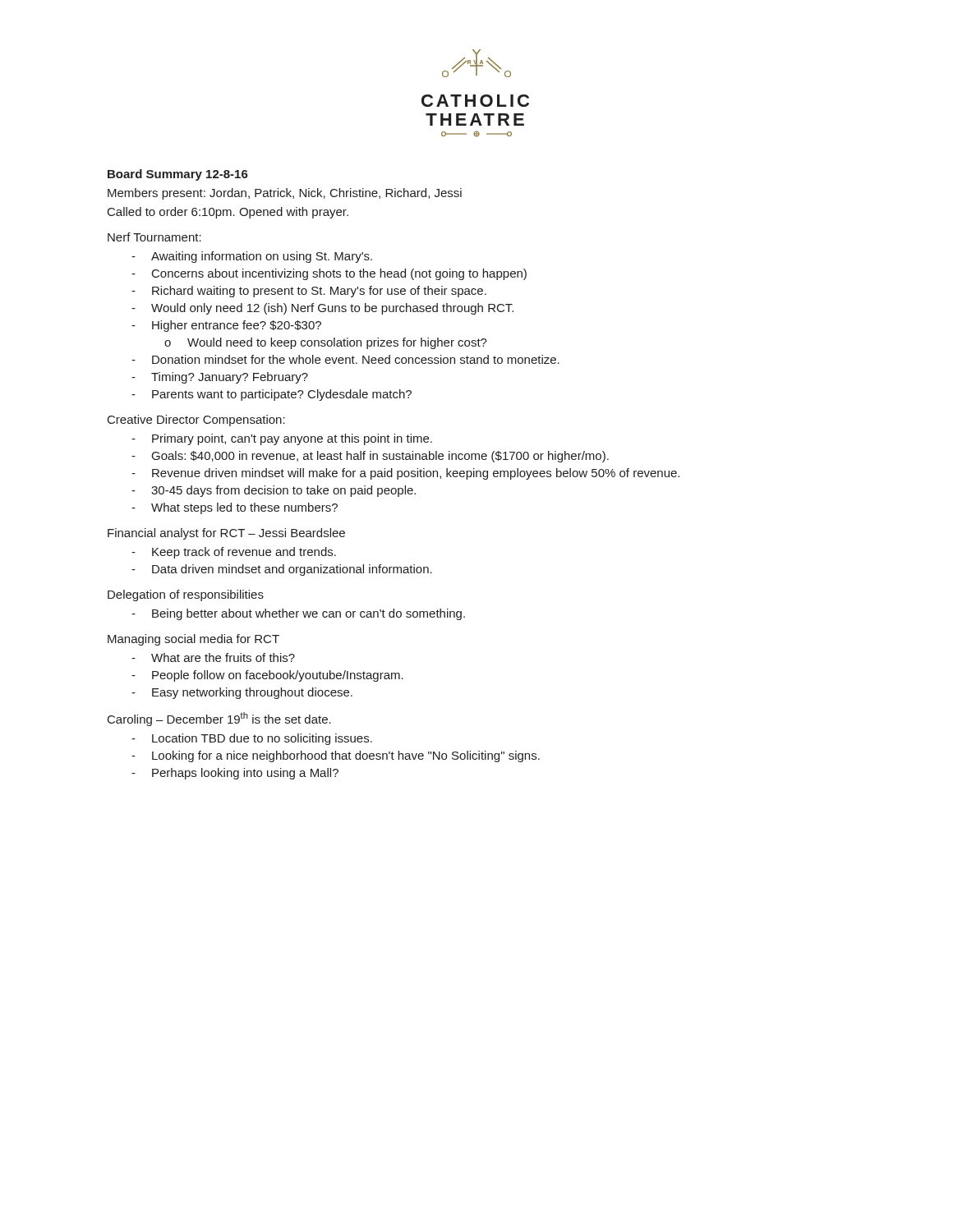Click the passage that begins "Members present: Jordan, Patrick, Nick, Christine, Richard,"
This screenshot has width=953, height=1232.
[285, 193]
